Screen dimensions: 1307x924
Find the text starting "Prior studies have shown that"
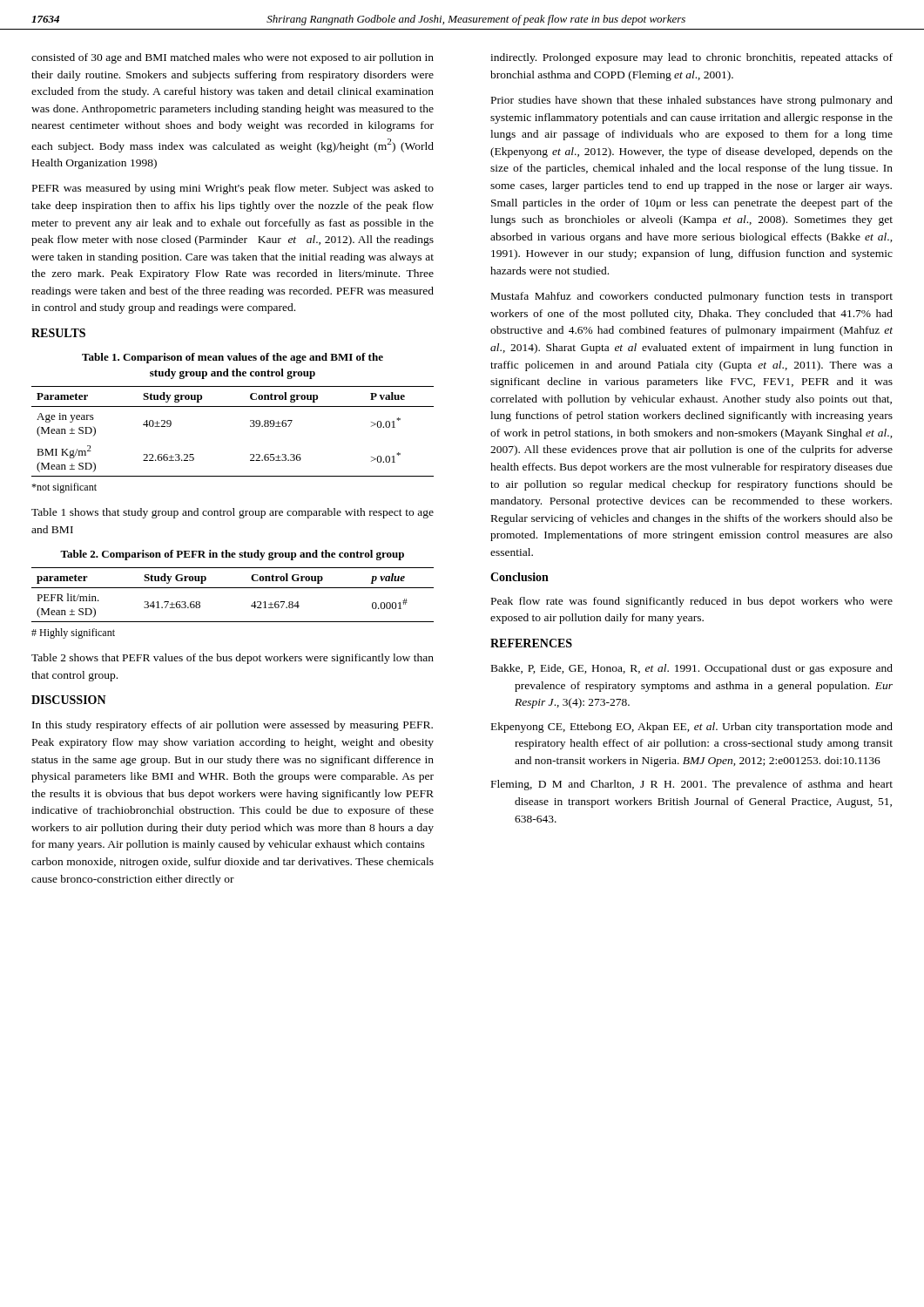691,185
